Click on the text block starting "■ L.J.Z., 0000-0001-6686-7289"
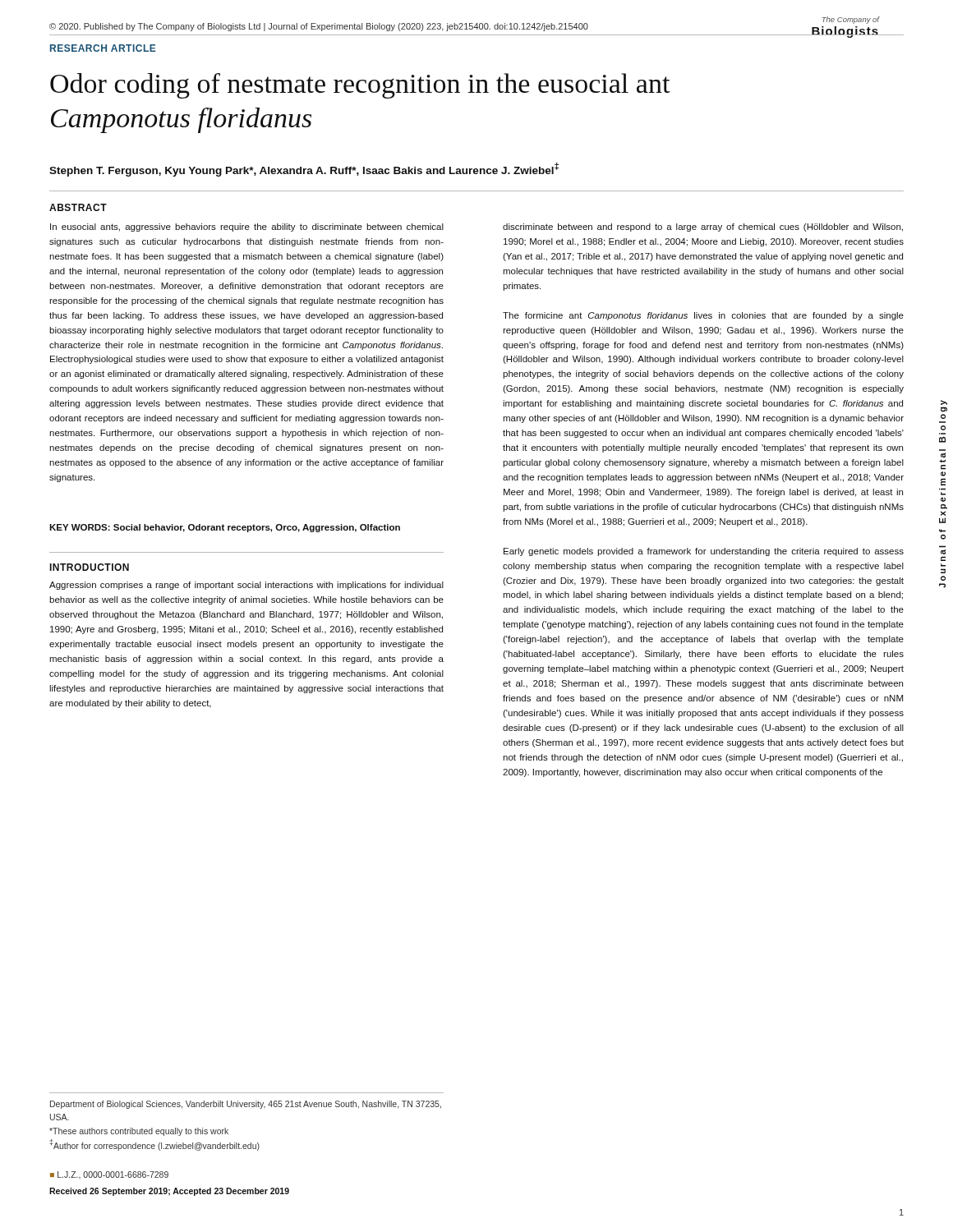953x1232 pixels. point(109,1174)
